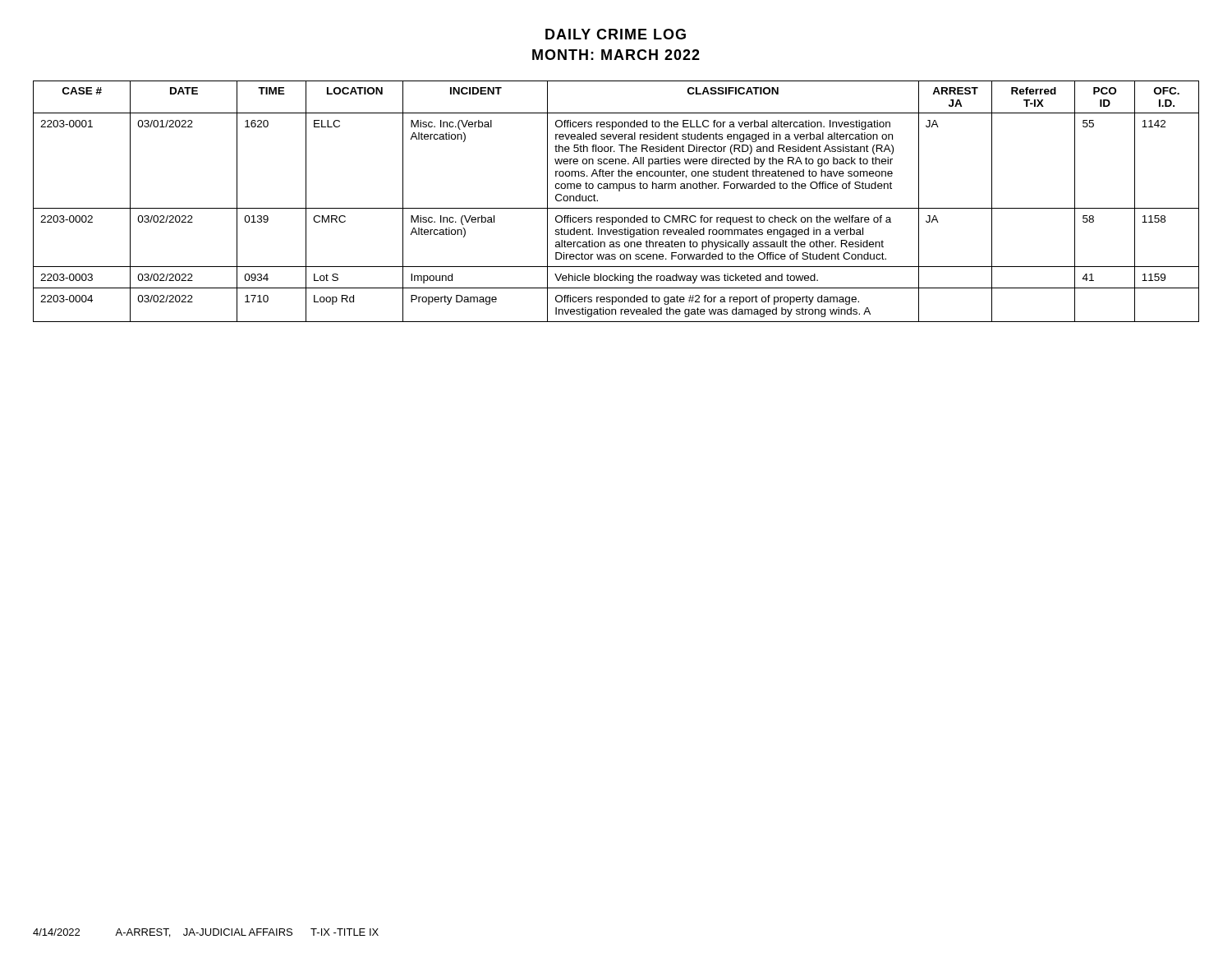1232x953 pixels.
Task: Point to the region starting "DAILY CRIME LOG MONTH: MARCH 2022"
Action: point(616,45)
